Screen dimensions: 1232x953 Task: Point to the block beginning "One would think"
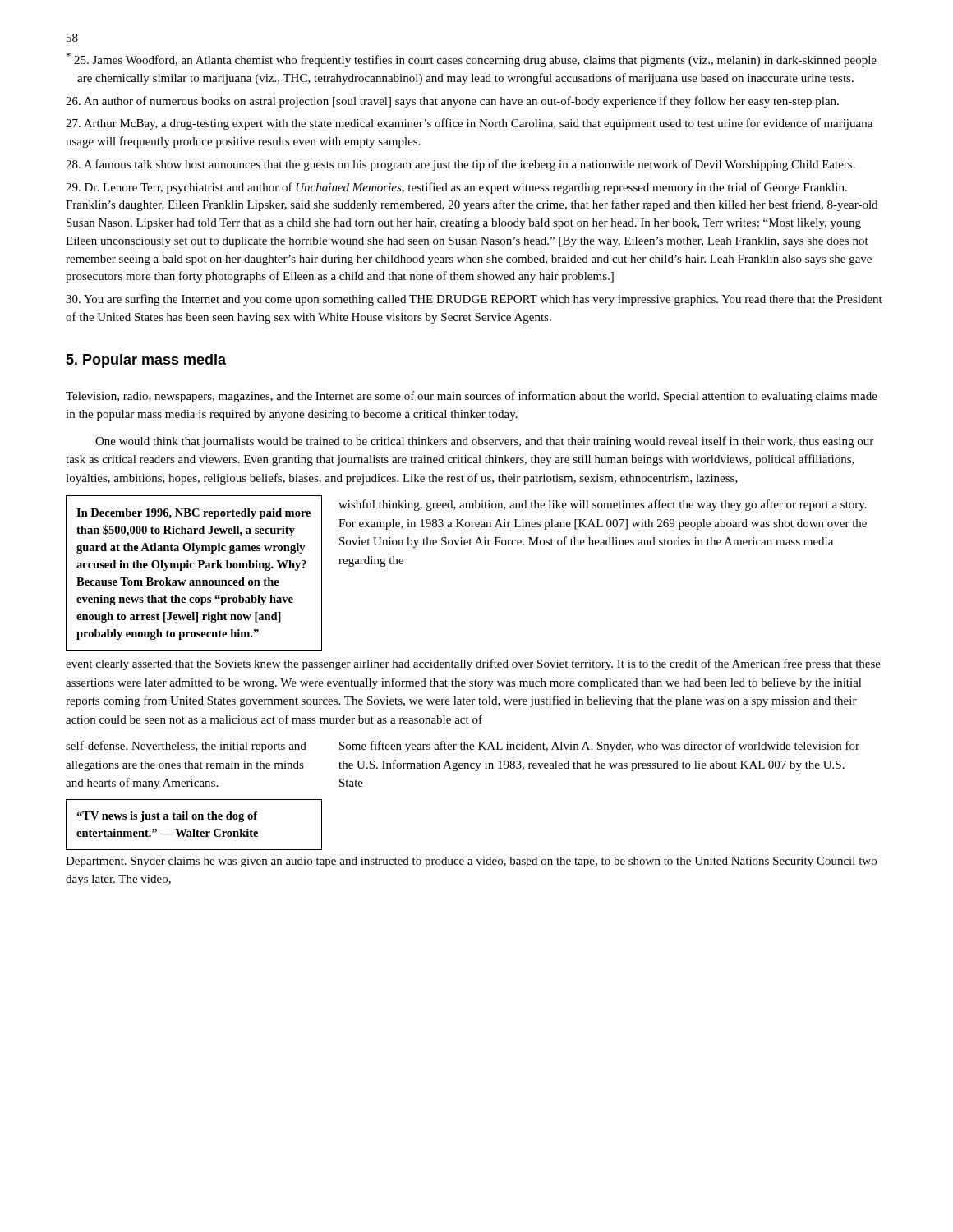[470, 459]
